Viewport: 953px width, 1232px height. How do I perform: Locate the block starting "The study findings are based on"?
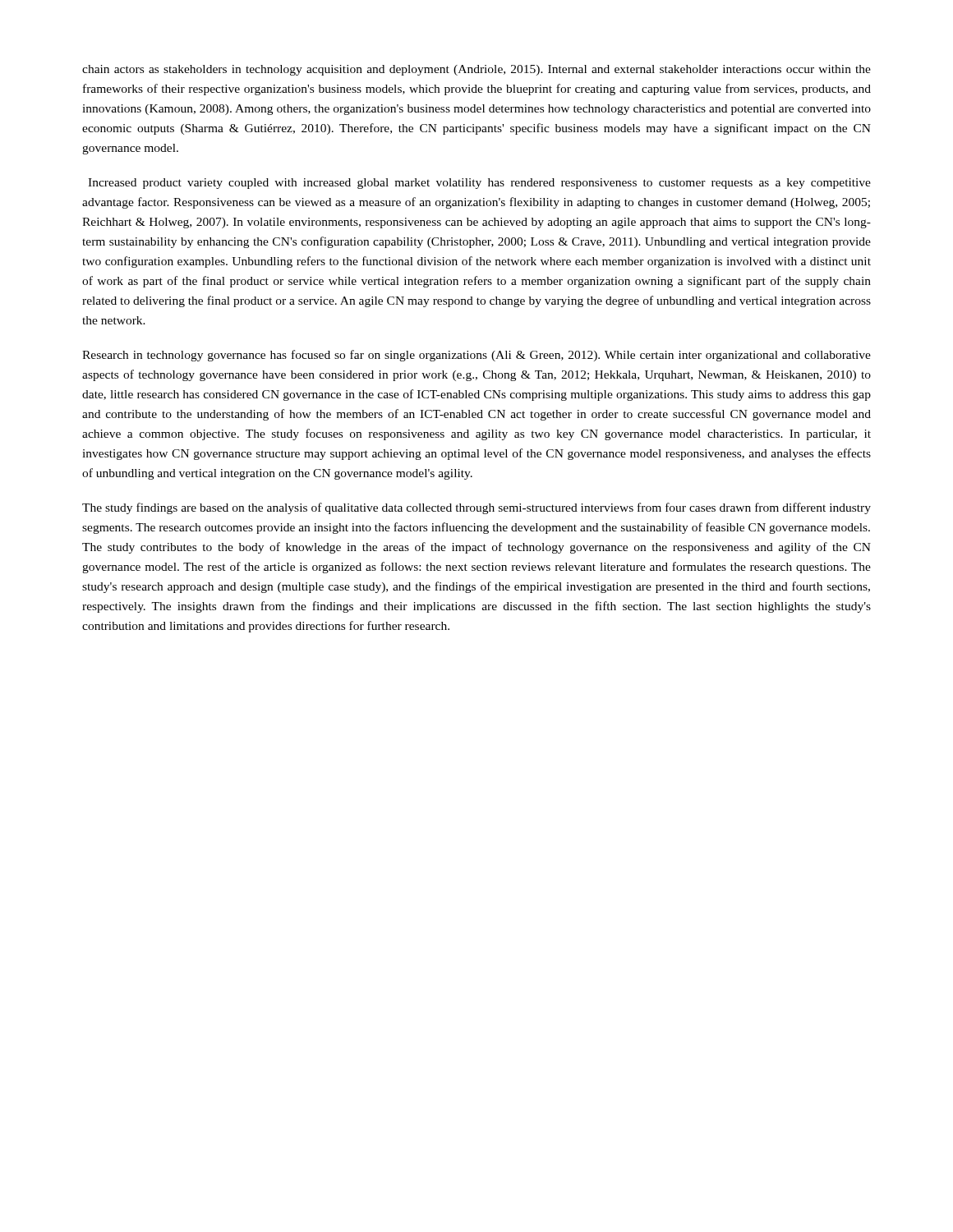[476, 567]
